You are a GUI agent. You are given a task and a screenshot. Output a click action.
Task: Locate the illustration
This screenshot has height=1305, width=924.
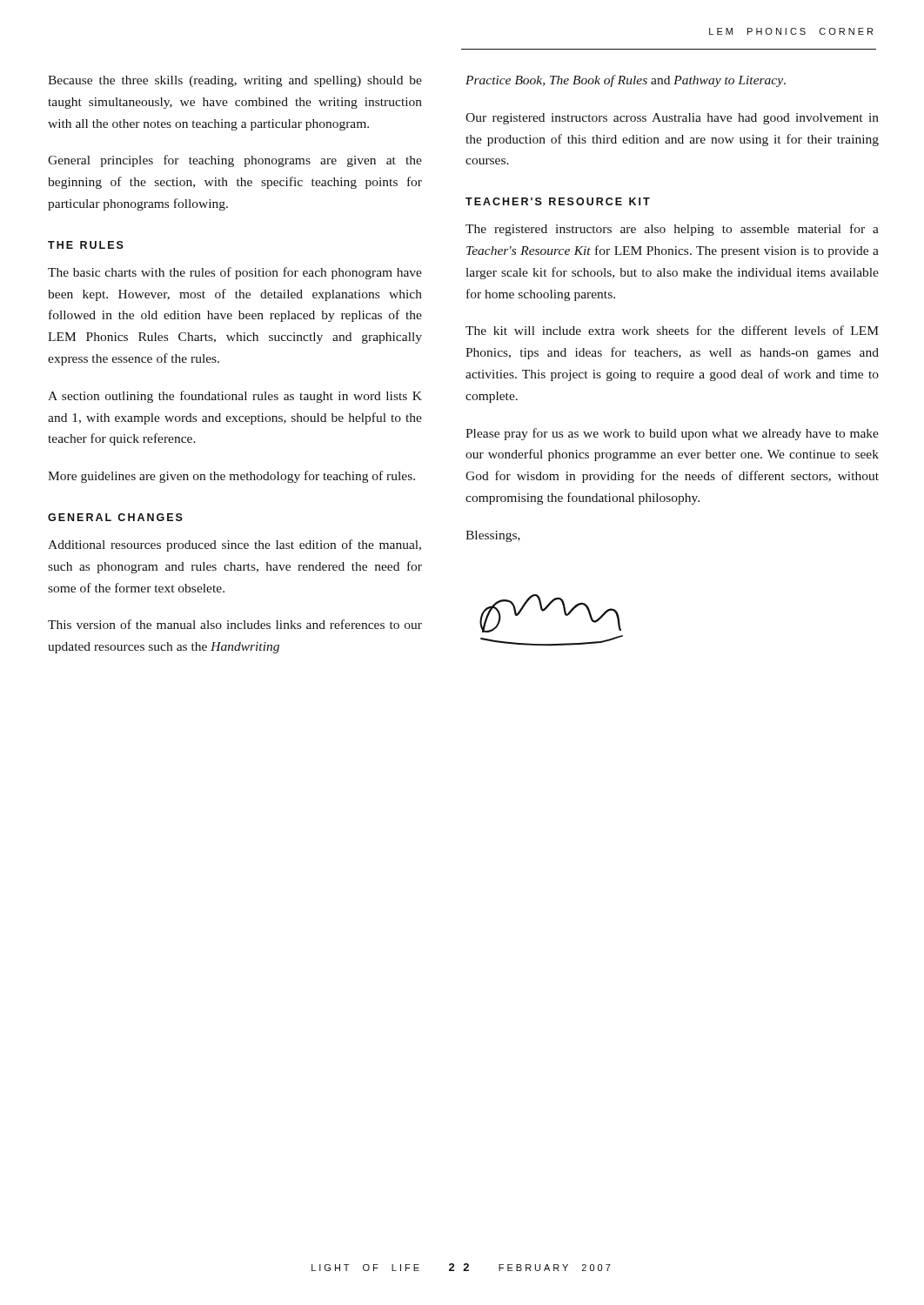tap(672, 611)
